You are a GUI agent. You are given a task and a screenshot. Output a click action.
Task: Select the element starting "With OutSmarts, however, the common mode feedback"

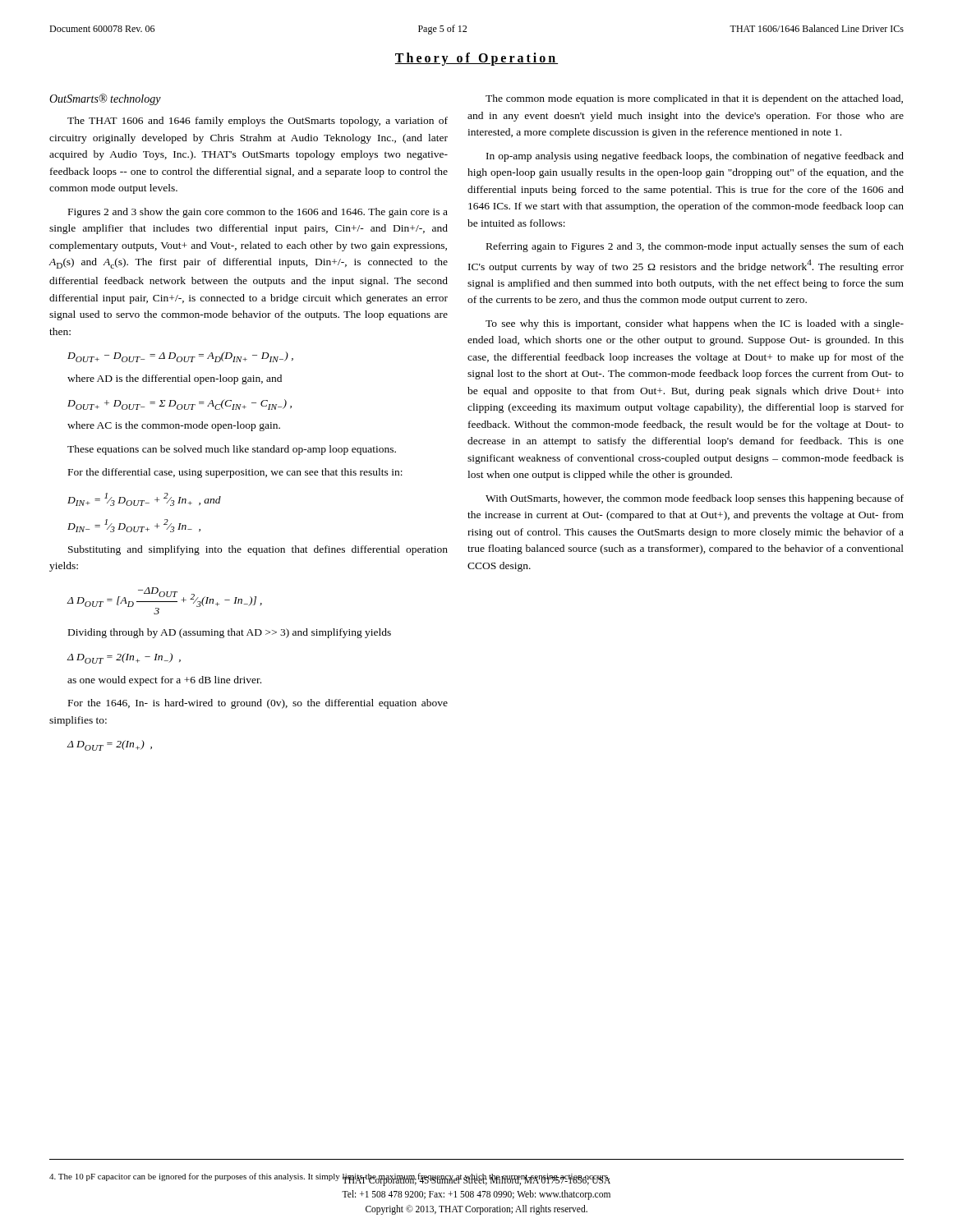[x=686, y=532]
